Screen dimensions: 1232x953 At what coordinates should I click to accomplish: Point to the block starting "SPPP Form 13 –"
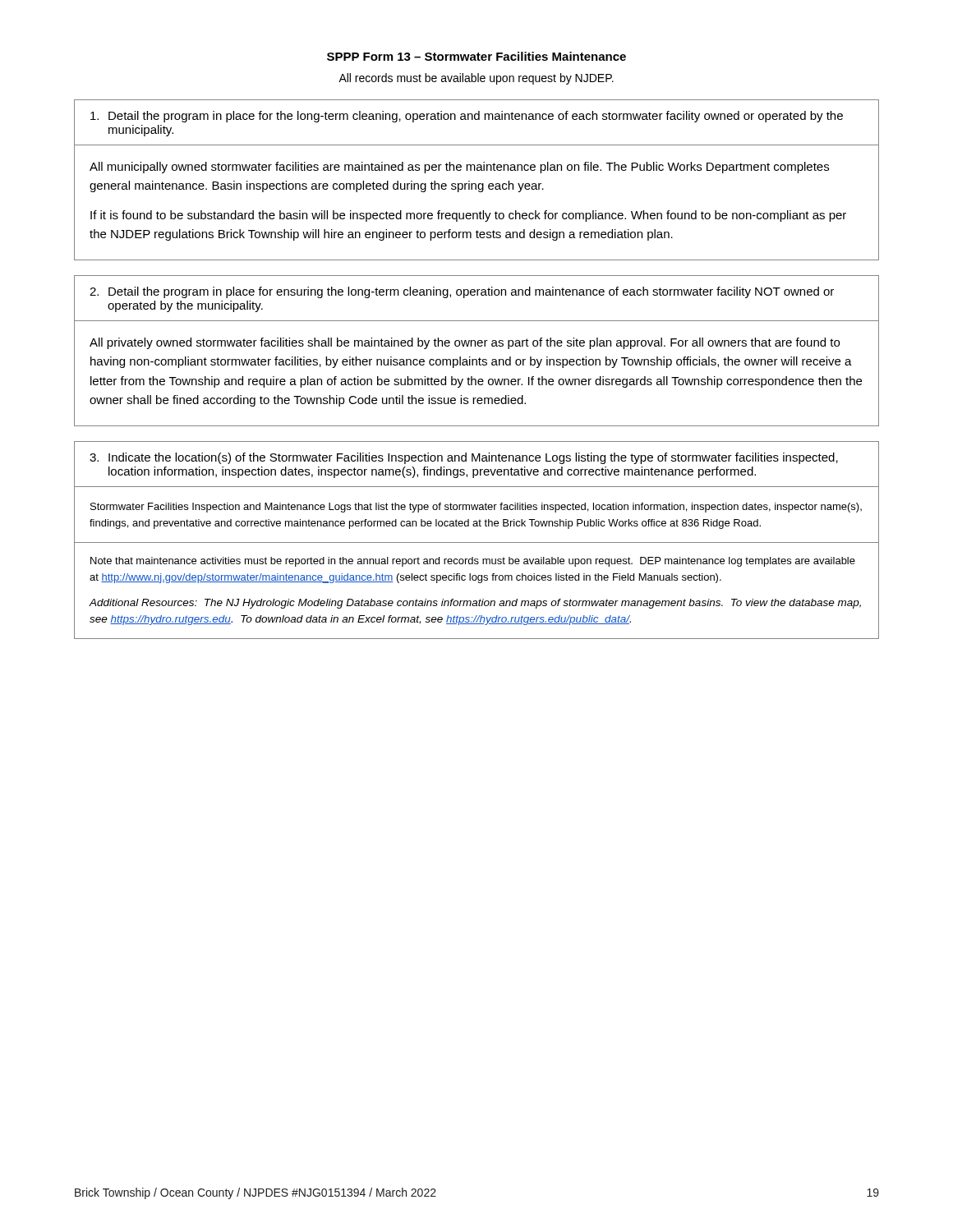[476, 56]
